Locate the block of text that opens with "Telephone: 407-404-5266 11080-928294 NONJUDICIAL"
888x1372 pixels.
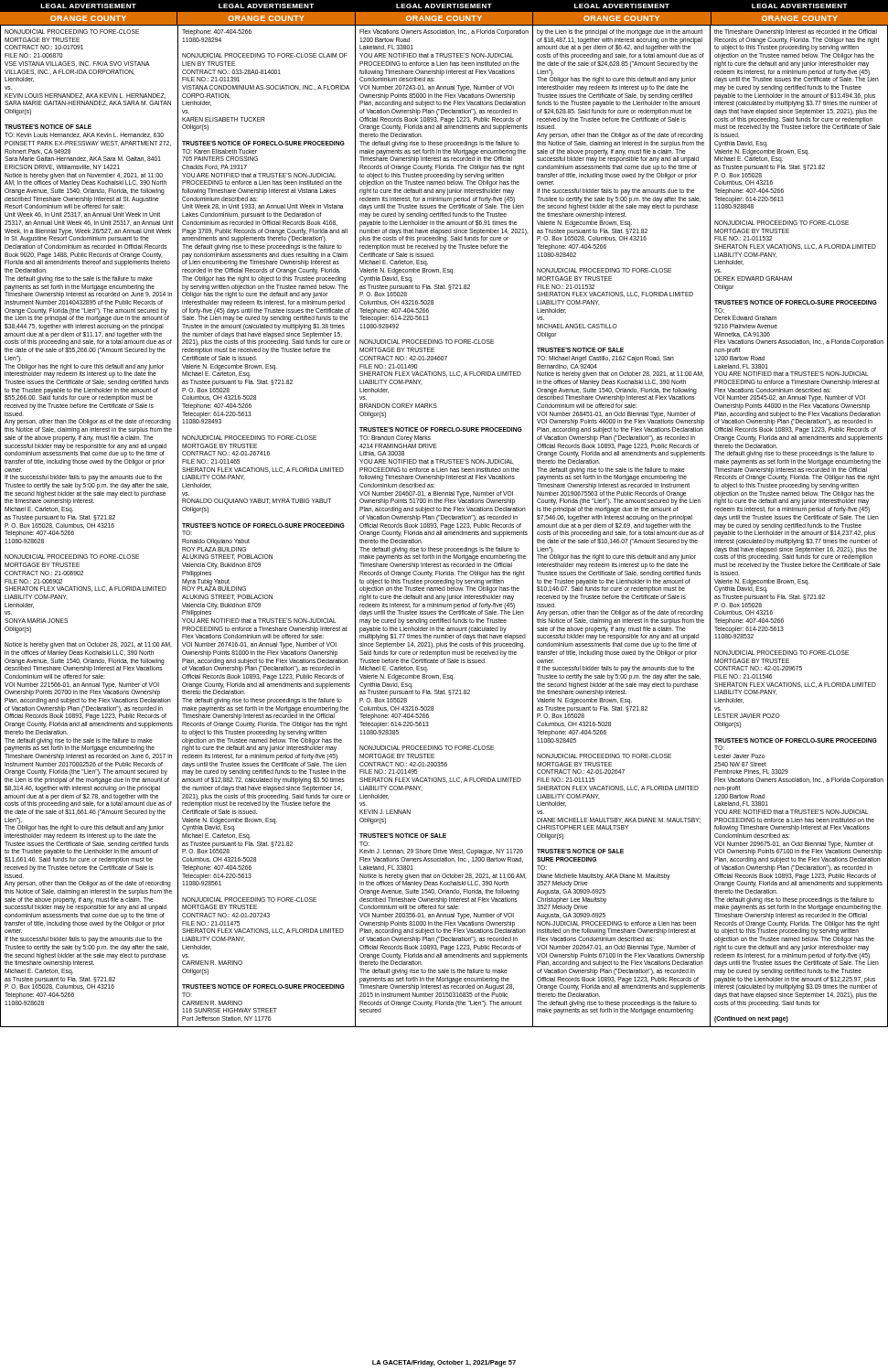[266, 525]
